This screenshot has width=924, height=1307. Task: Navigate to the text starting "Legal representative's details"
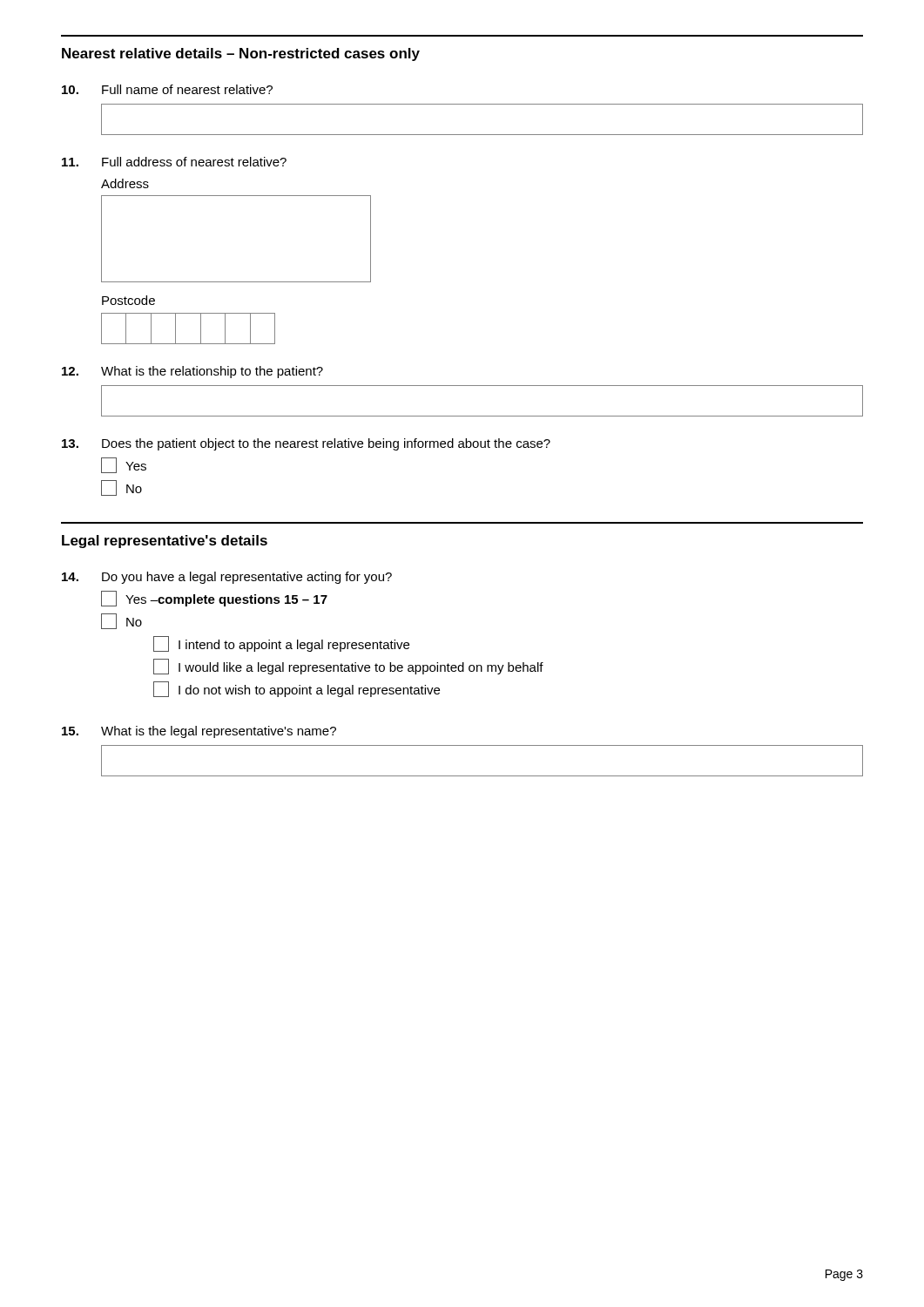click(164, 541)
